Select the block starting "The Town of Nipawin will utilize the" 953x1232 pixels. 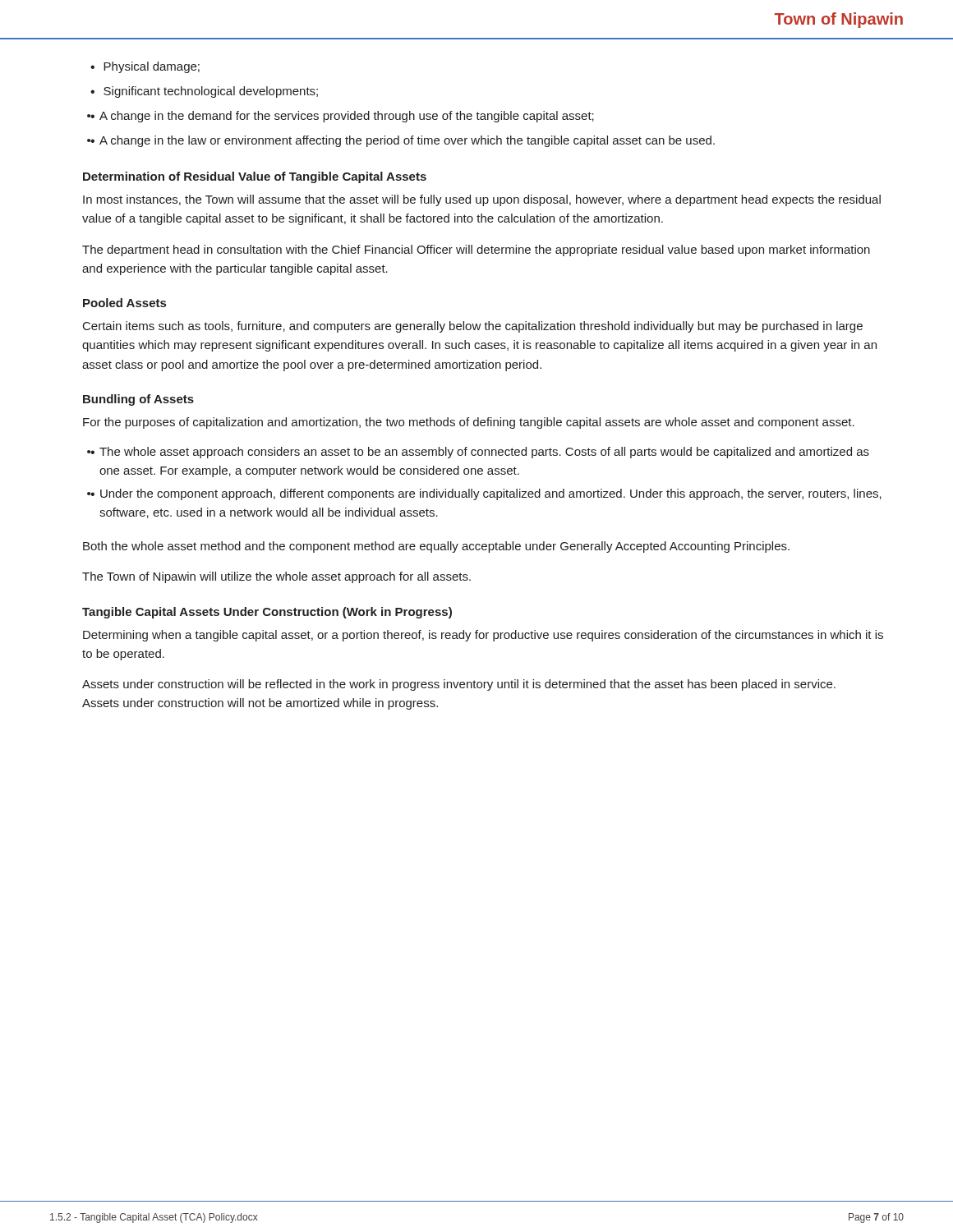[277, 576]
